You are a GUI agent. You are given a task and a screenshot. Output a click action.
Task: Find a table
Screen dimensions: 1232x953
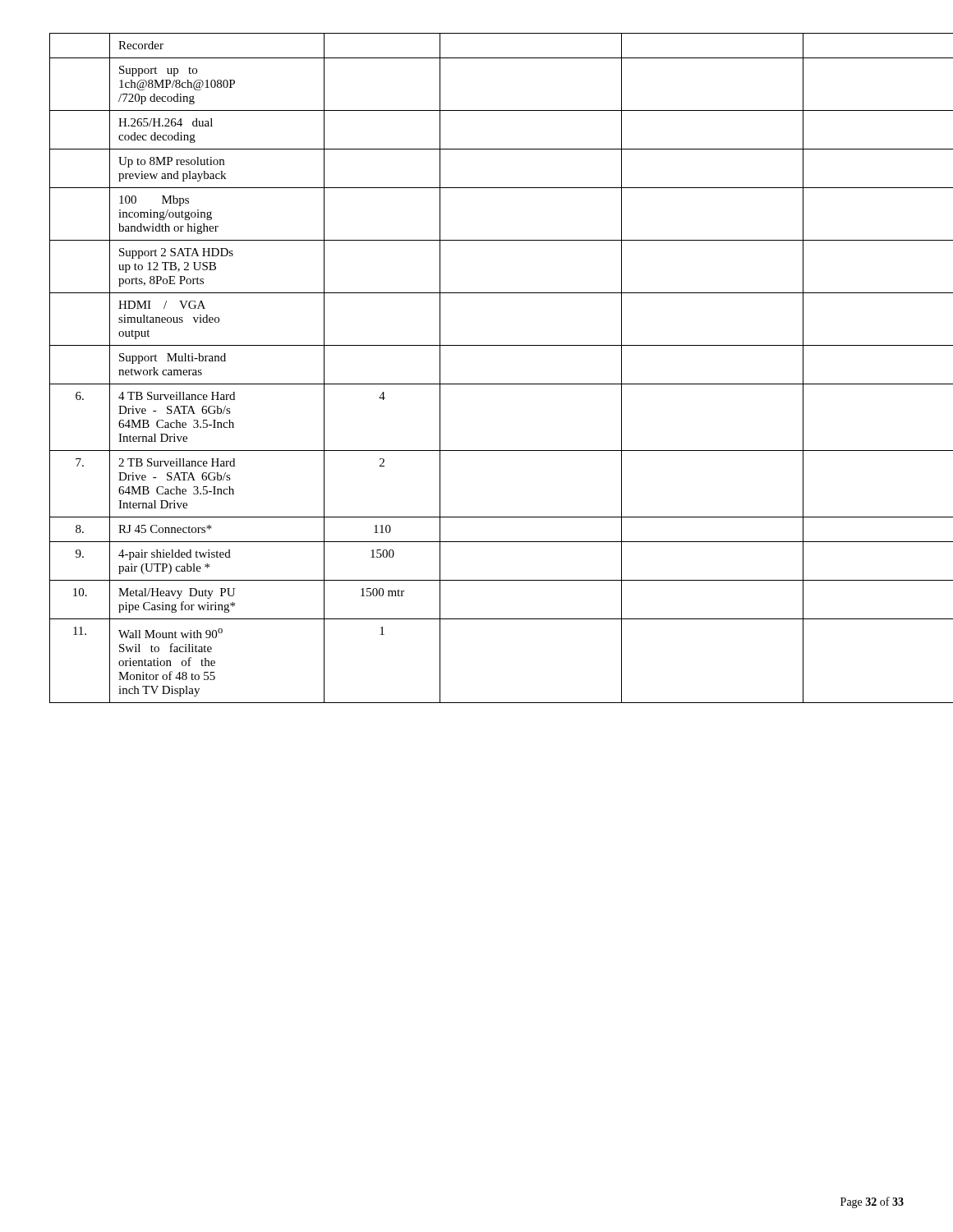(476, 368)
